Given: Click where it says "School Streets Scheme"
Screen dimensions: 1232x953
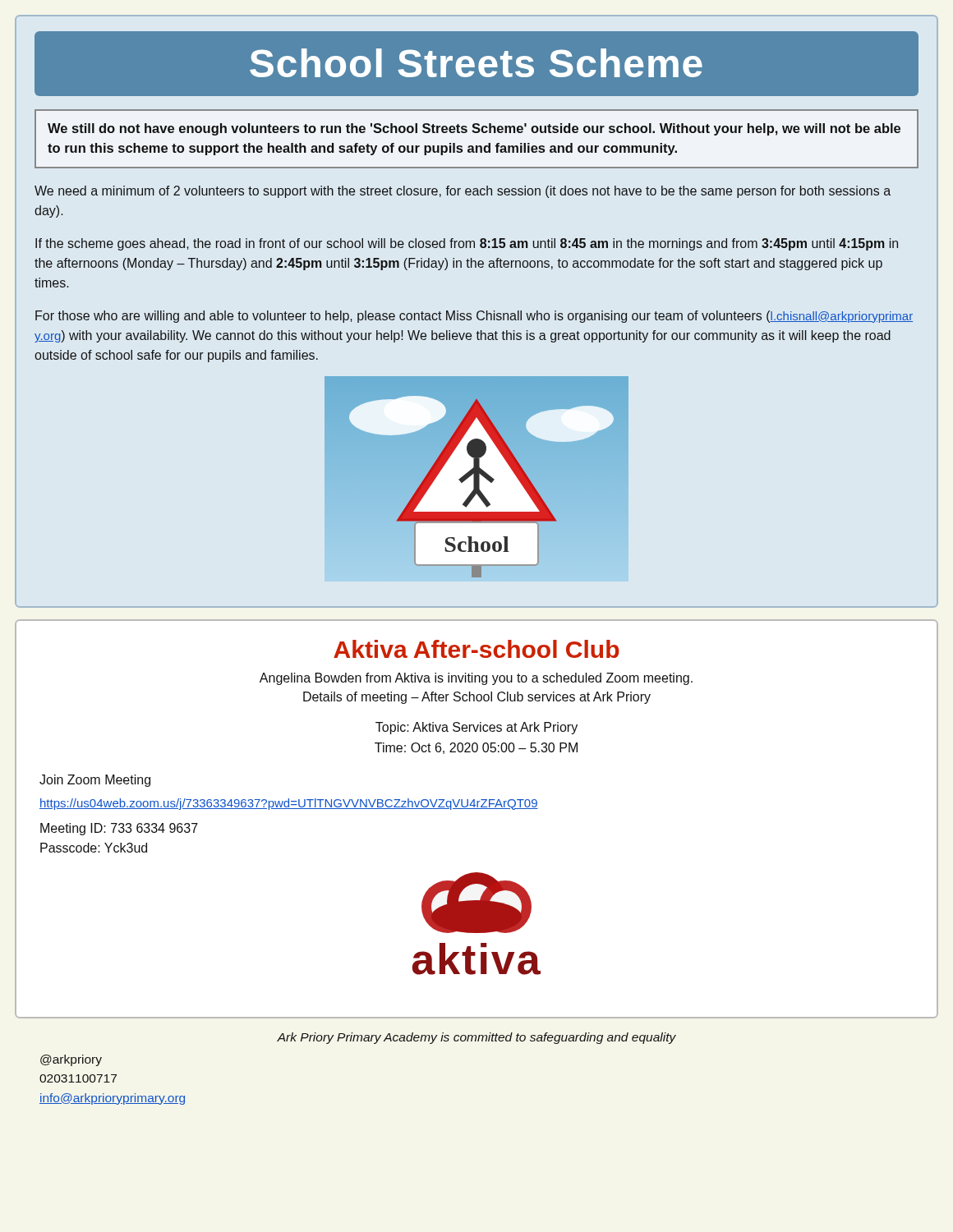Looking at the screenshot, I should (x=476, y=64).
